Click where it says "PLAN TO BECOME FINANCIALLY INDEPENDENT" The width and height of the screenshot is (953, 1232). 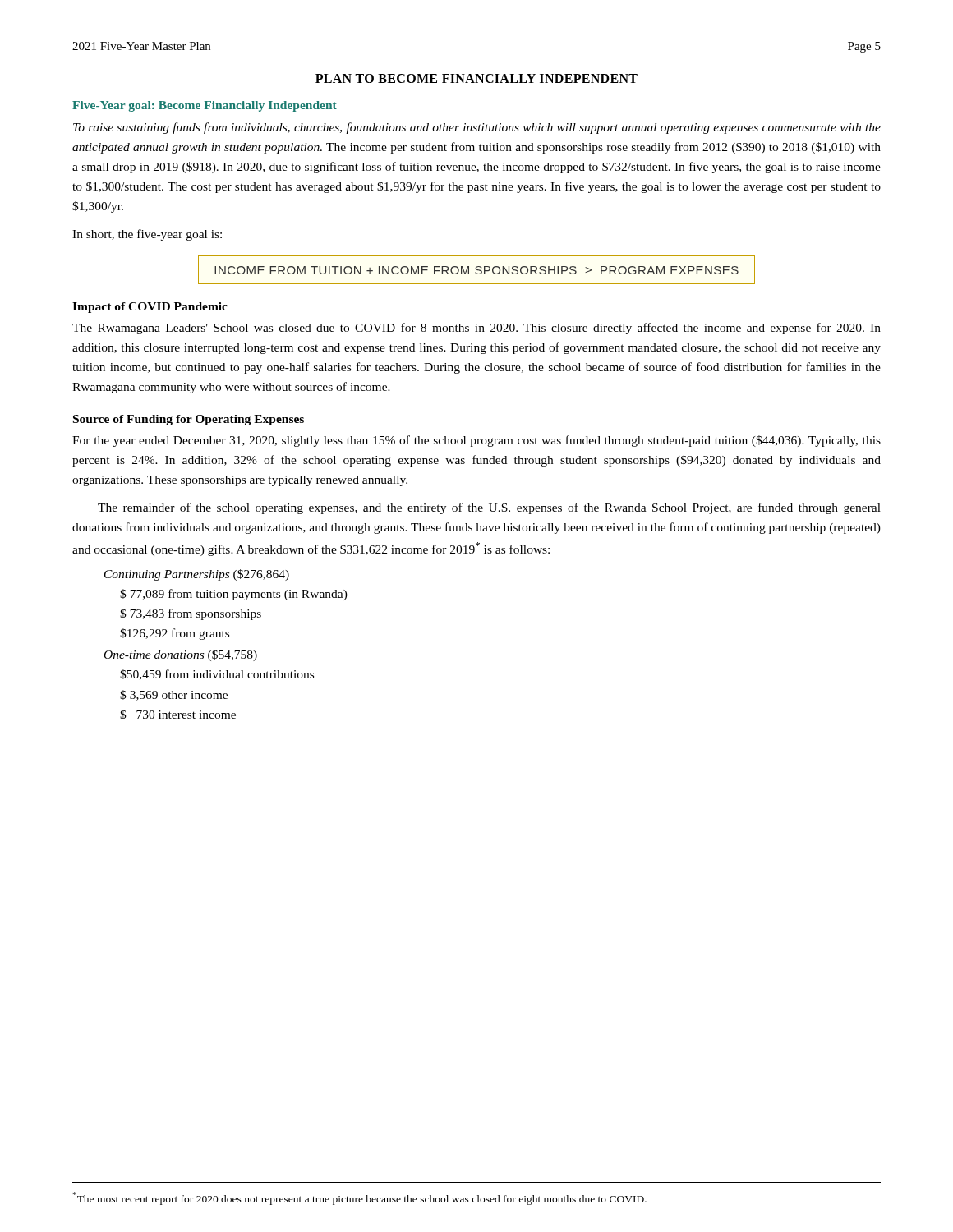tap(476, 78)
